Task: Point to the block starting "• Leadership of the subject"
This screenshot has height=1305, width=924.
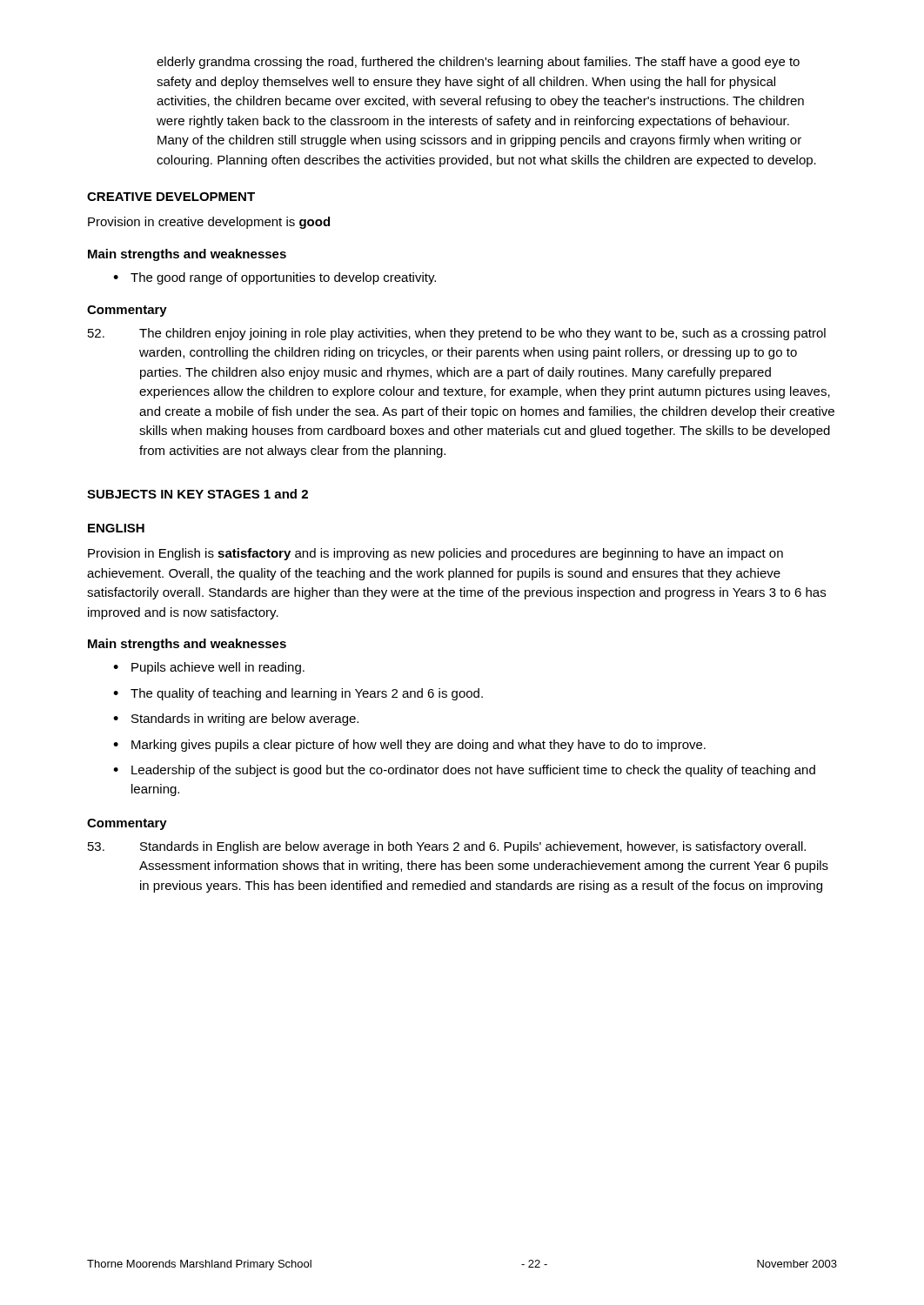Action: pyautogui.click(x=475, y=780)
